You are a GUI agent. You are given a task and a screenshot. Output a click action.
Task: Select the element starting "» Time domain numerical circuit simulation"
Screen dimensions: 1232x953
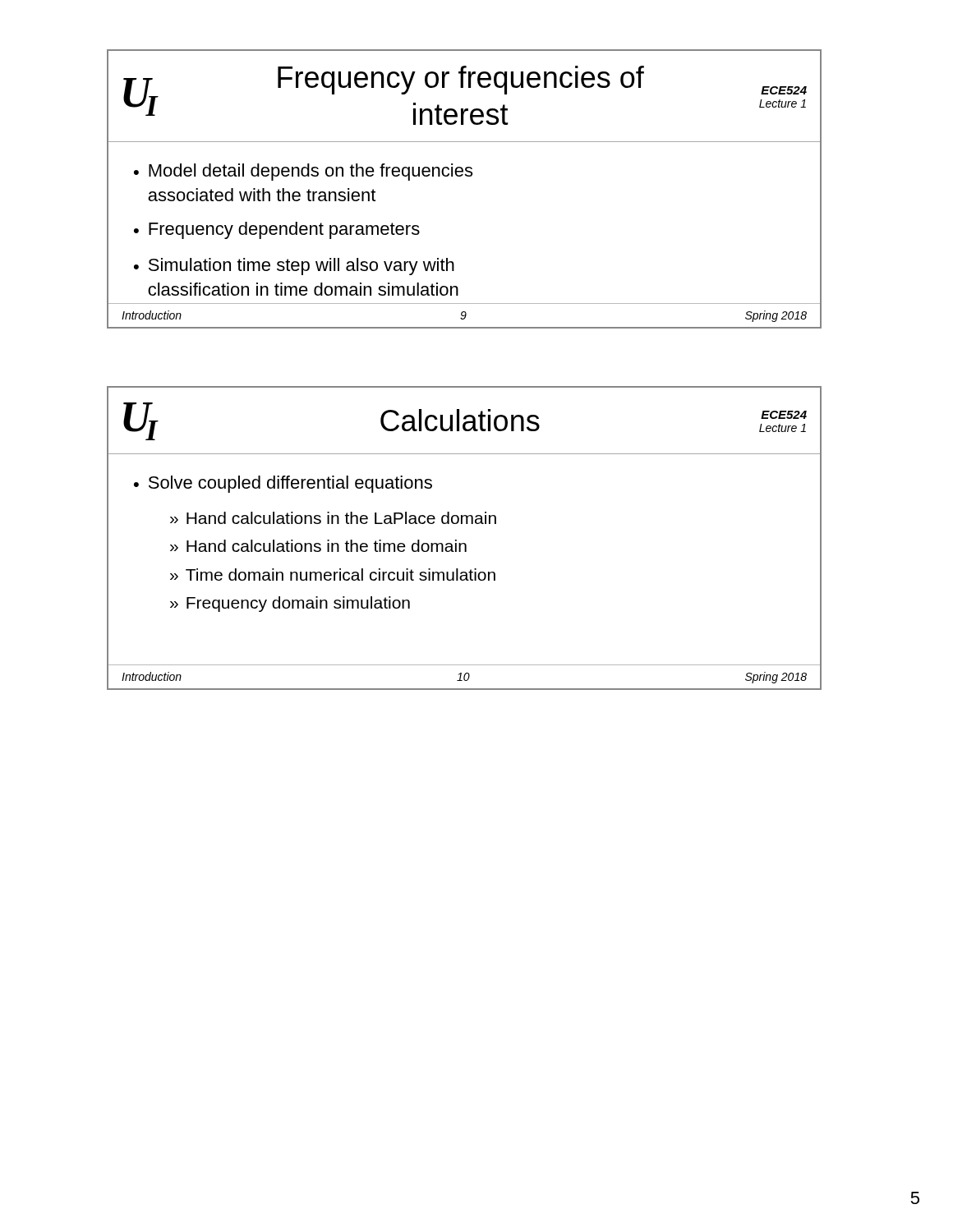(x=333, y=575)
